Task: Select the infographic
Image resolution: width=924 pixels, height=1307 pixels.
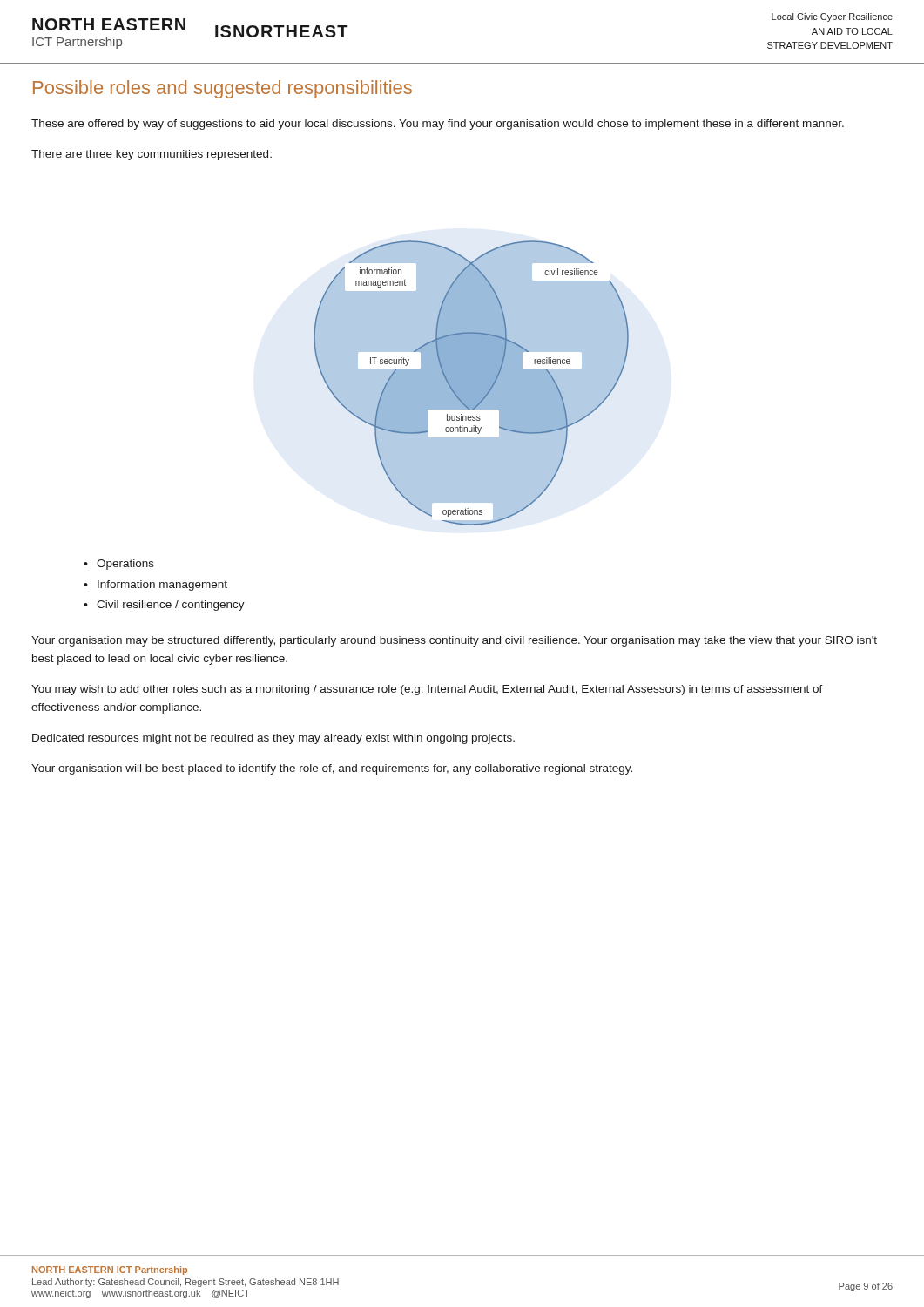Action: (462, 361)
